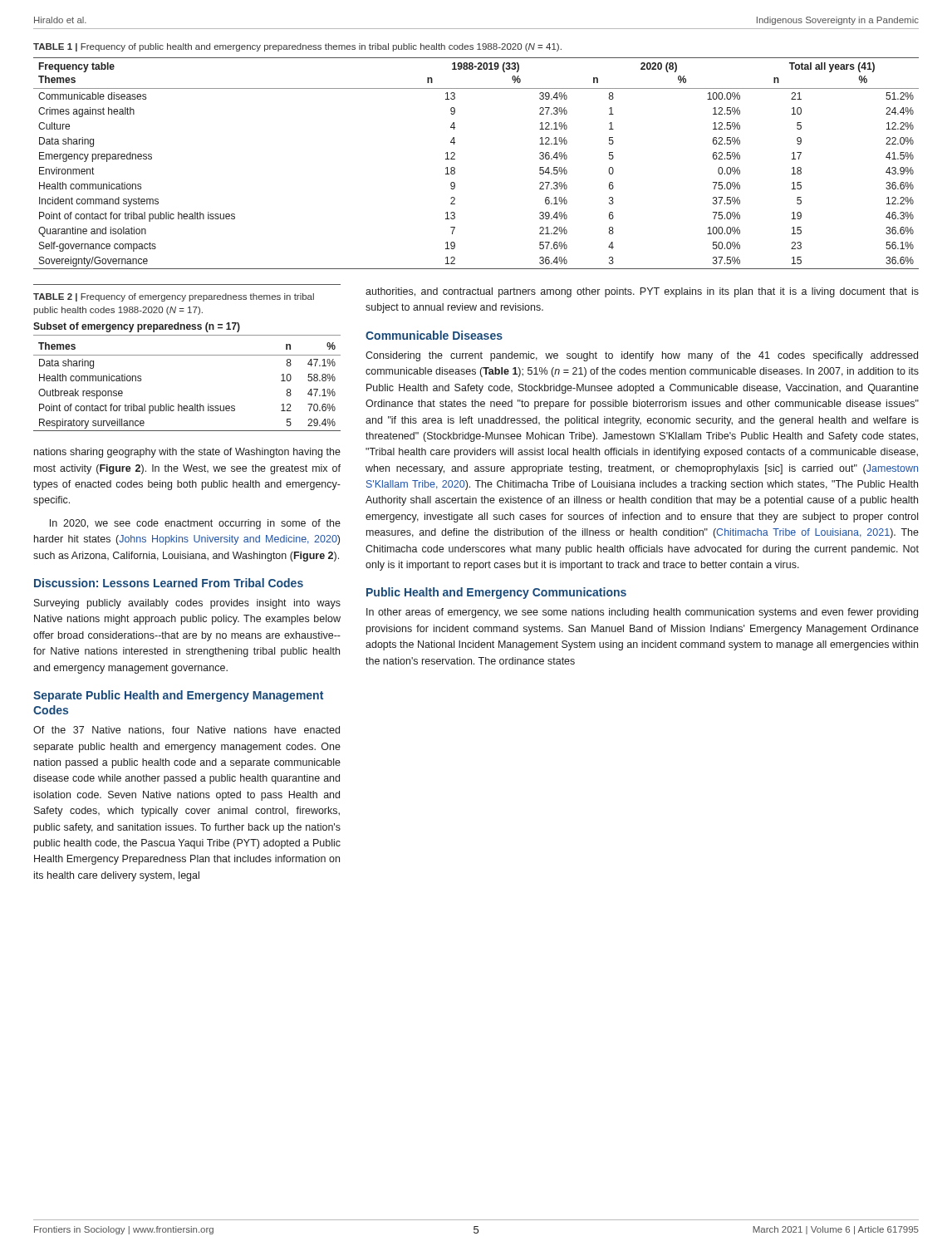Screen dimensions: 1246x952
Task: Select the section header that says "Discussion: Lessons Learned From Tribal Codes"
Action: point(168,583)
